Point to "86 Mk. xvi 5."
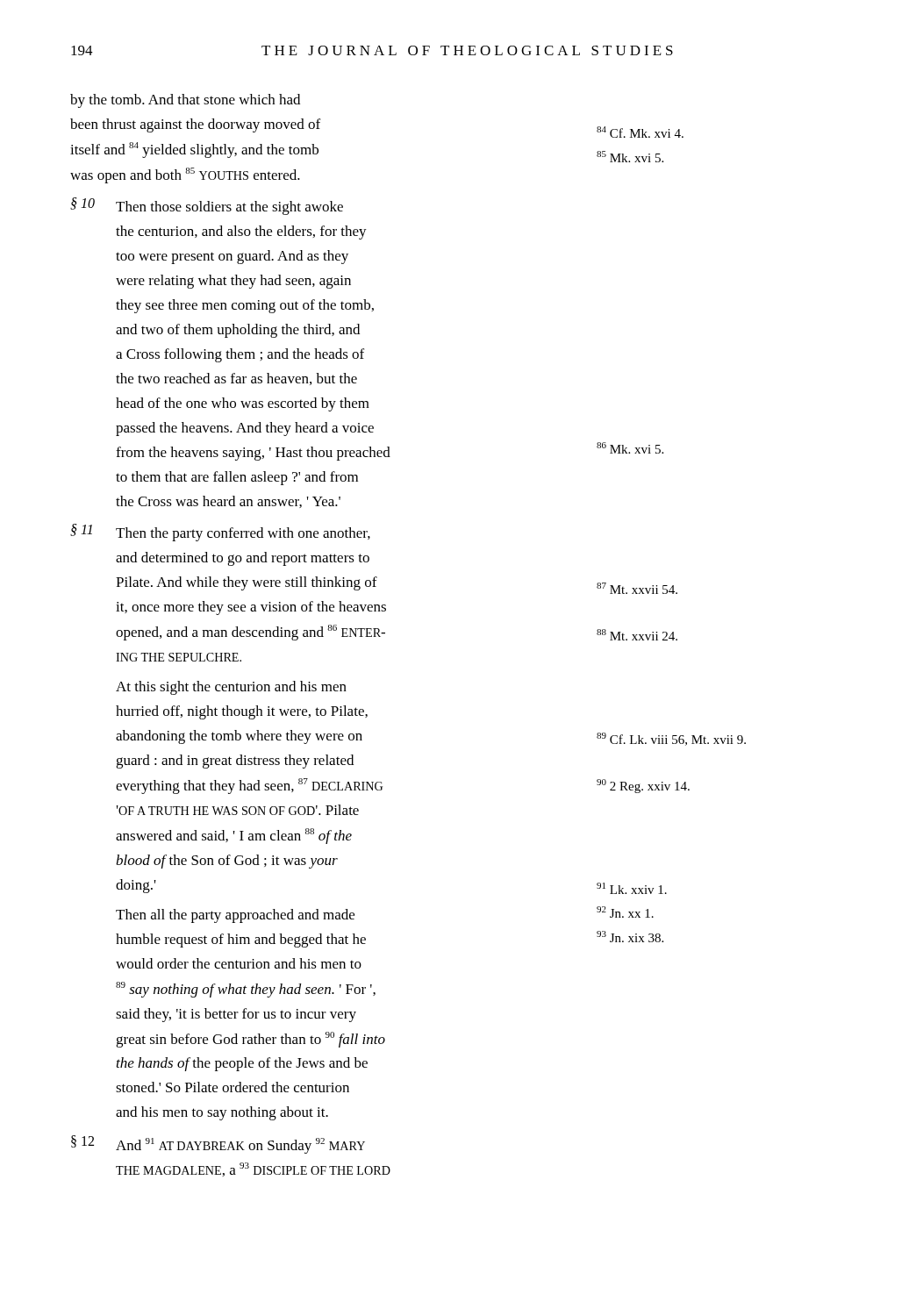 click(x=631, y=448)
